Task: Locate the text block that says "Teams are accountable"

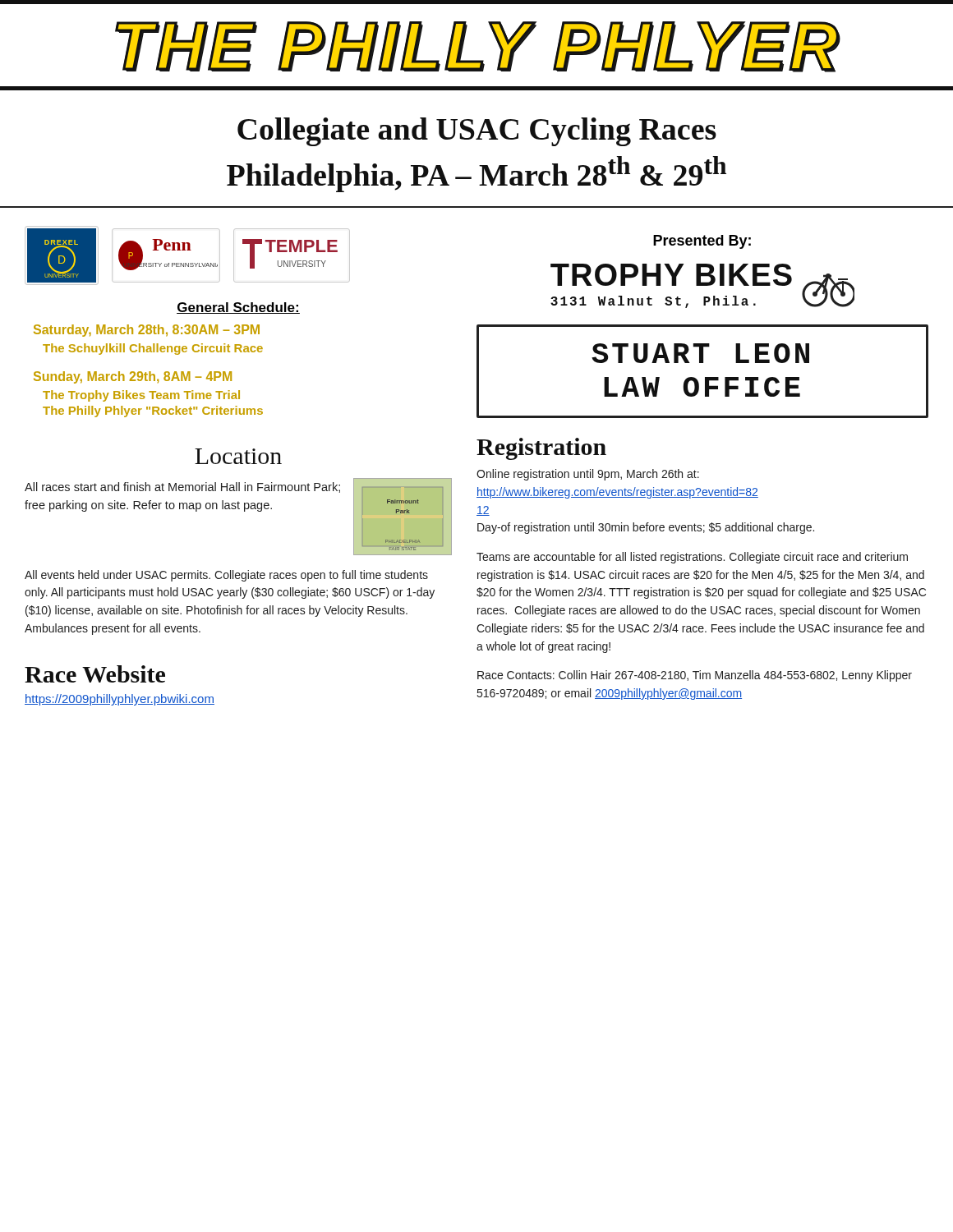Action: pos(702,601)
